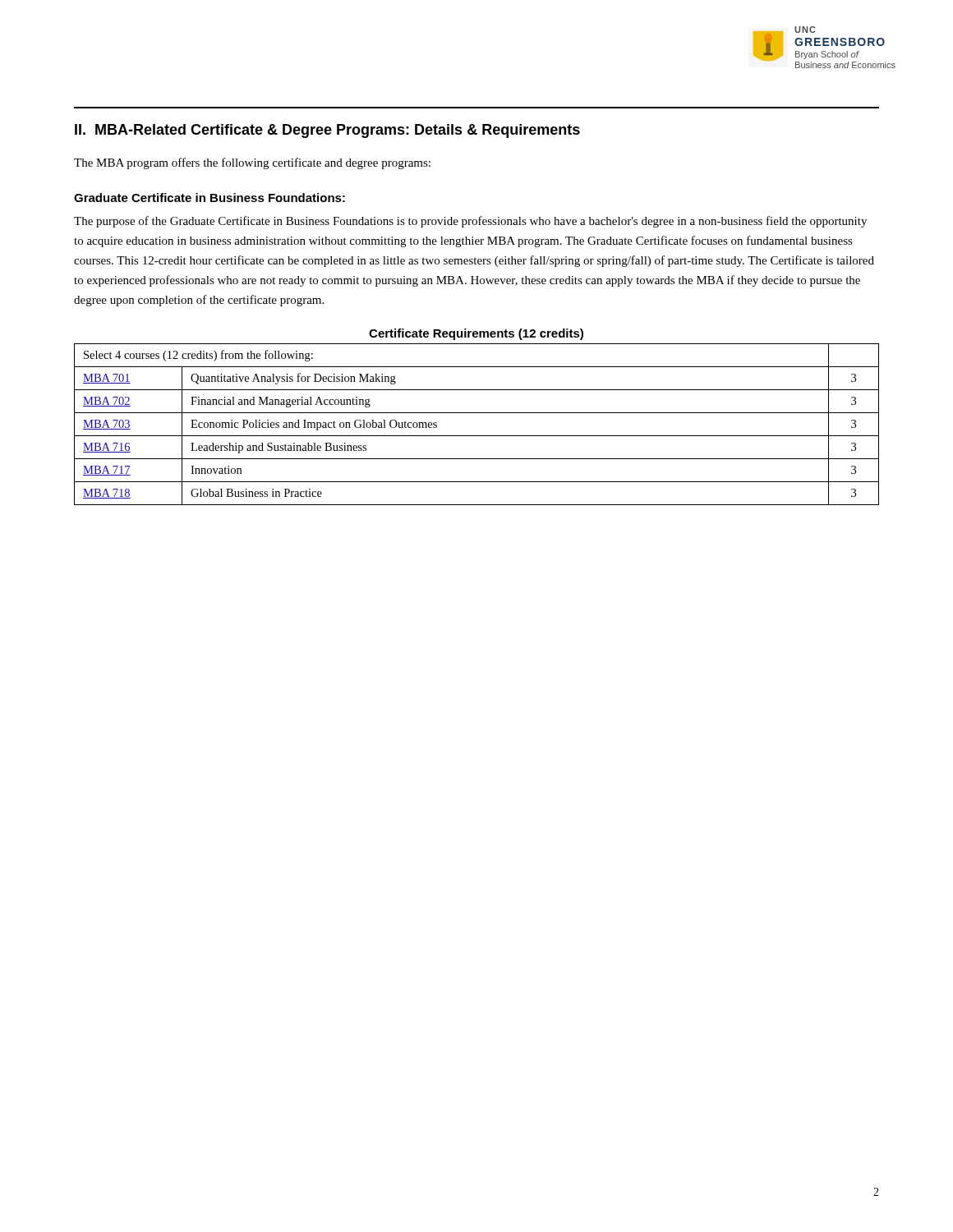Point to the text starting "Graduate Certificate in Business Foundations:"

[x=210, y=197]
